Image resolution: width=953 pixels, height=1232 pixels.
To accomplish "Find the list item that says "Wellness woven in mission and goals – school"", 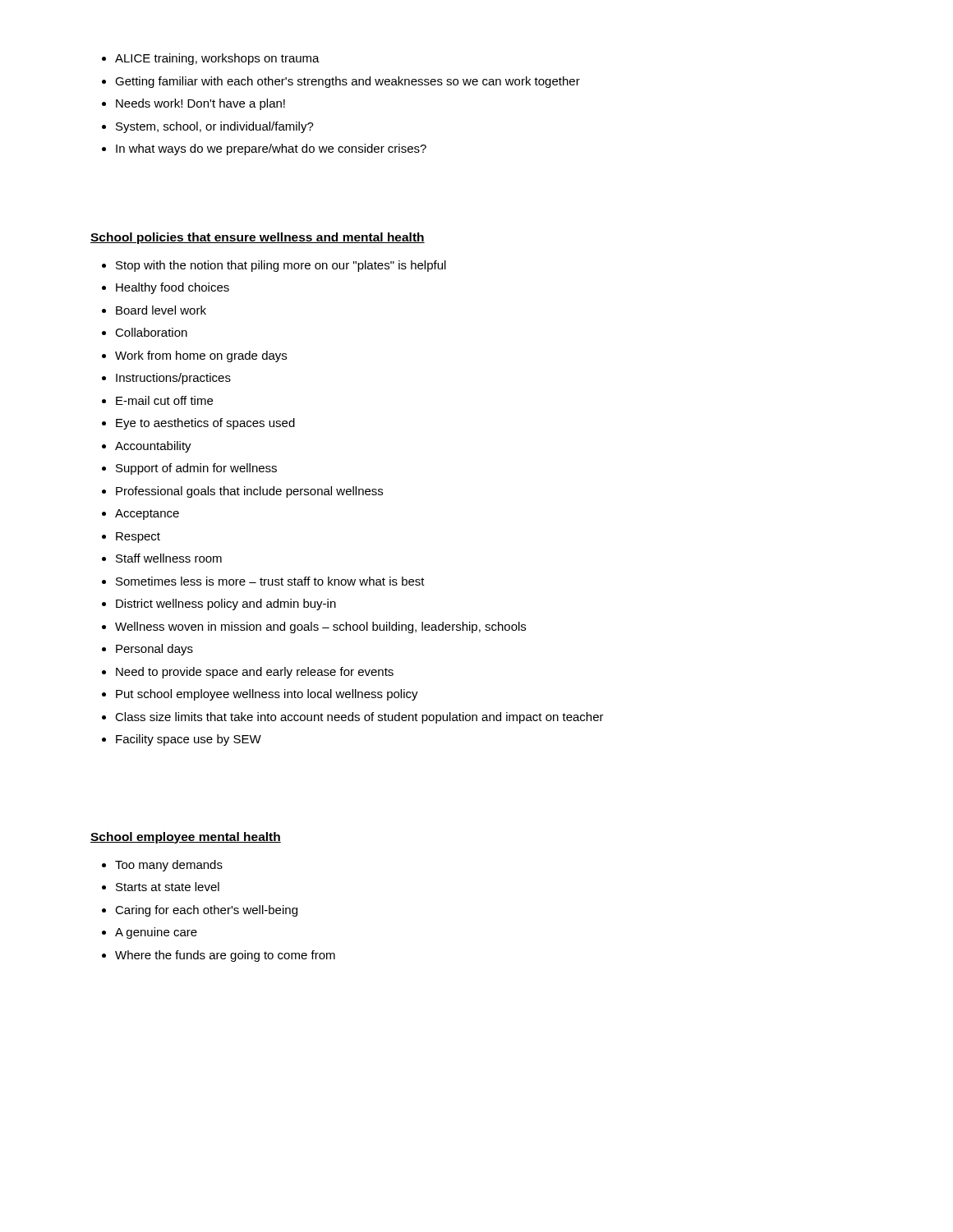I will [x=321, y=626].
